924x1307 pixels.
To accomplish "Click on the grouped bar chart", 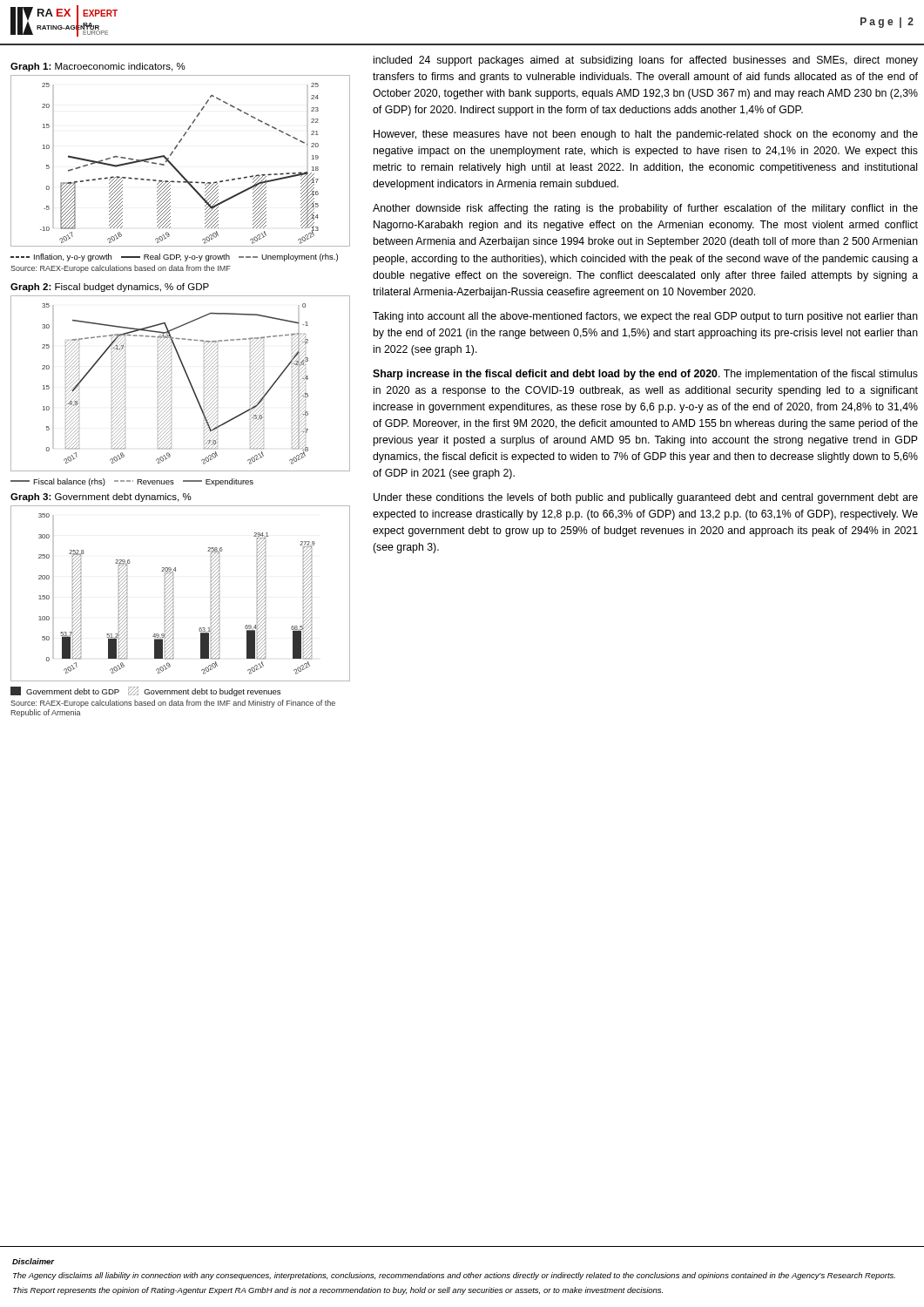I will pyautogui.click(x=180, y=601).
